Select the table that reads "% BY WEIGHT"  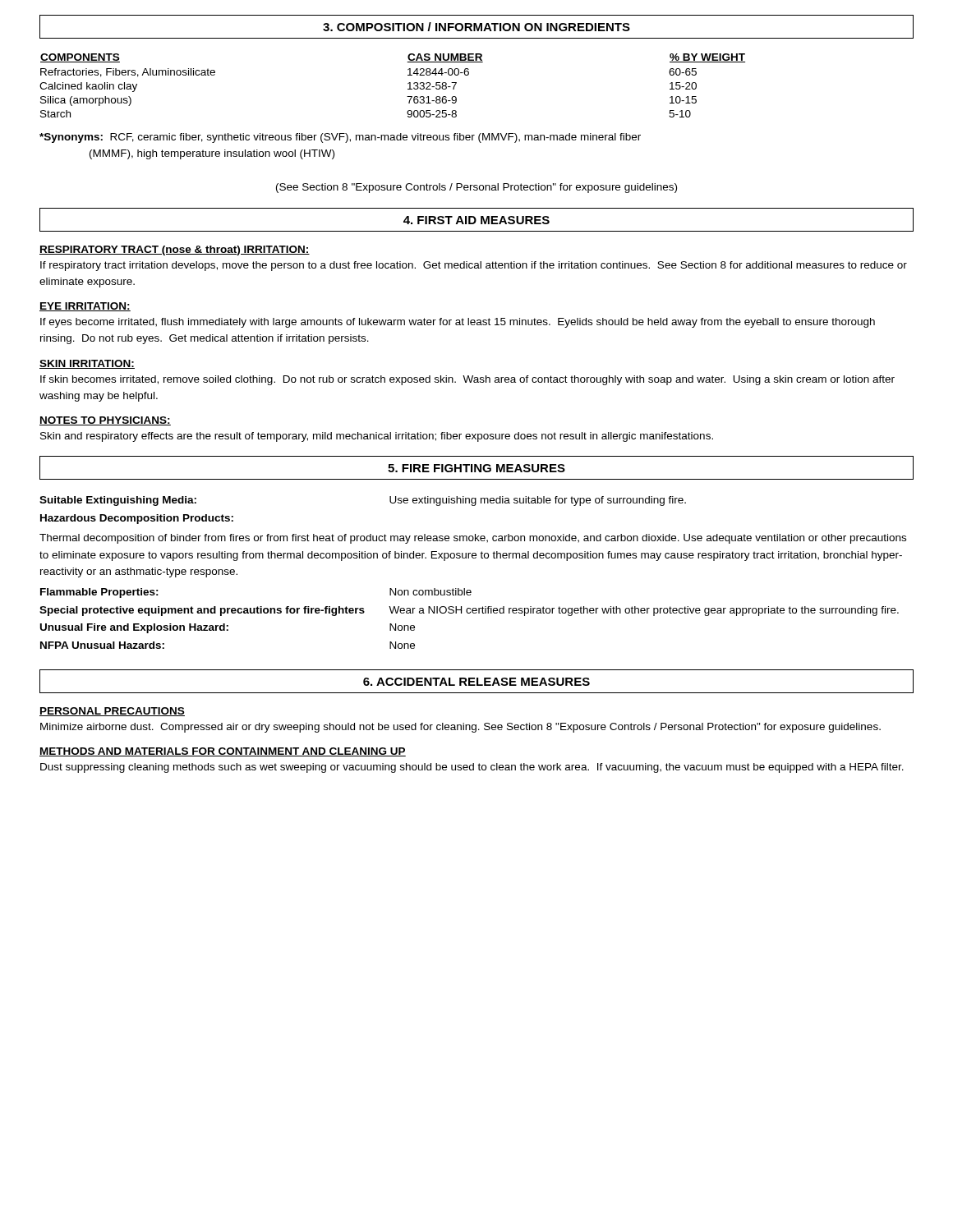pos(476,85)
